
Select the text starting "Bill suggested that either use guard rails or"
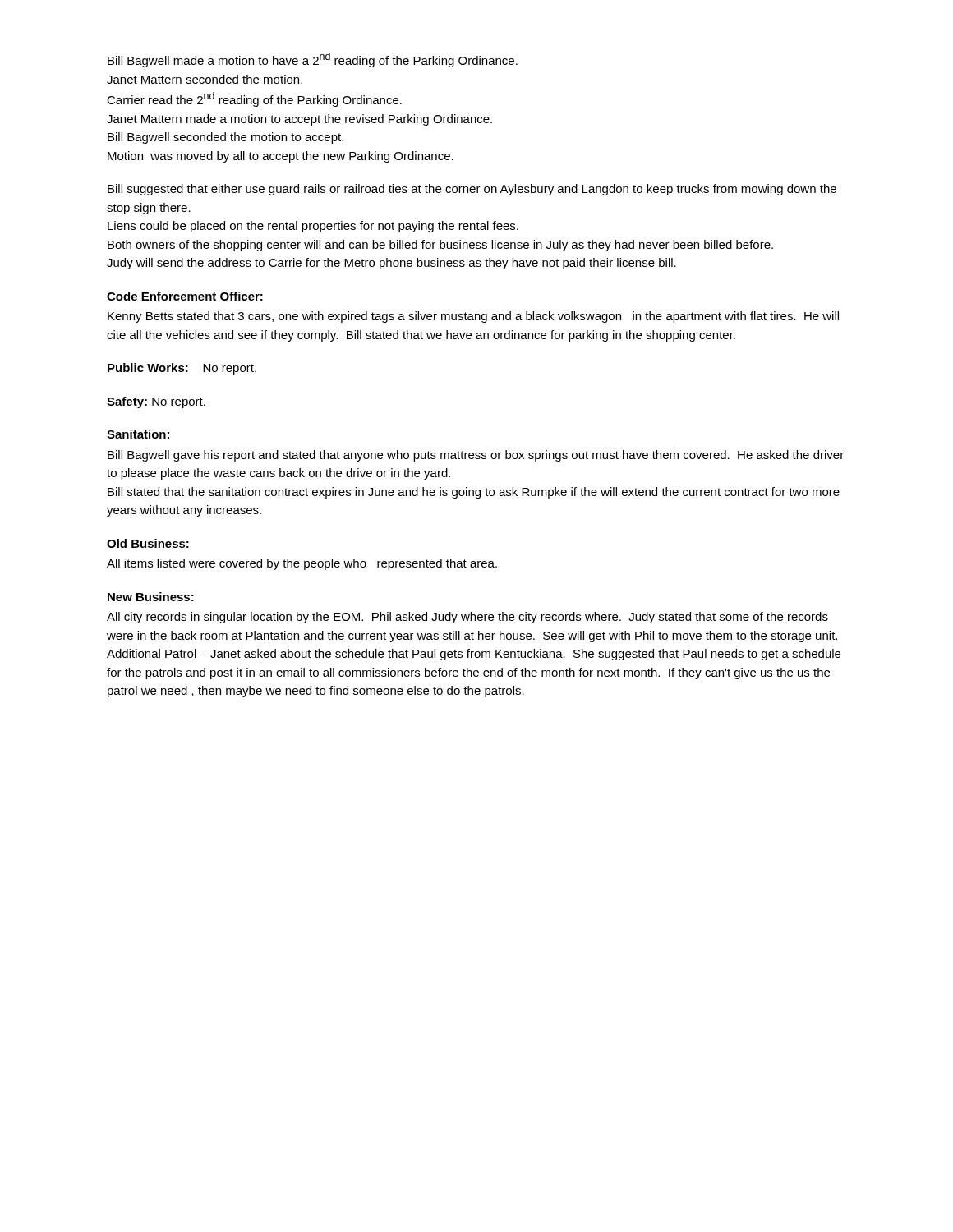pyautogui.click(x=476, y=226)
